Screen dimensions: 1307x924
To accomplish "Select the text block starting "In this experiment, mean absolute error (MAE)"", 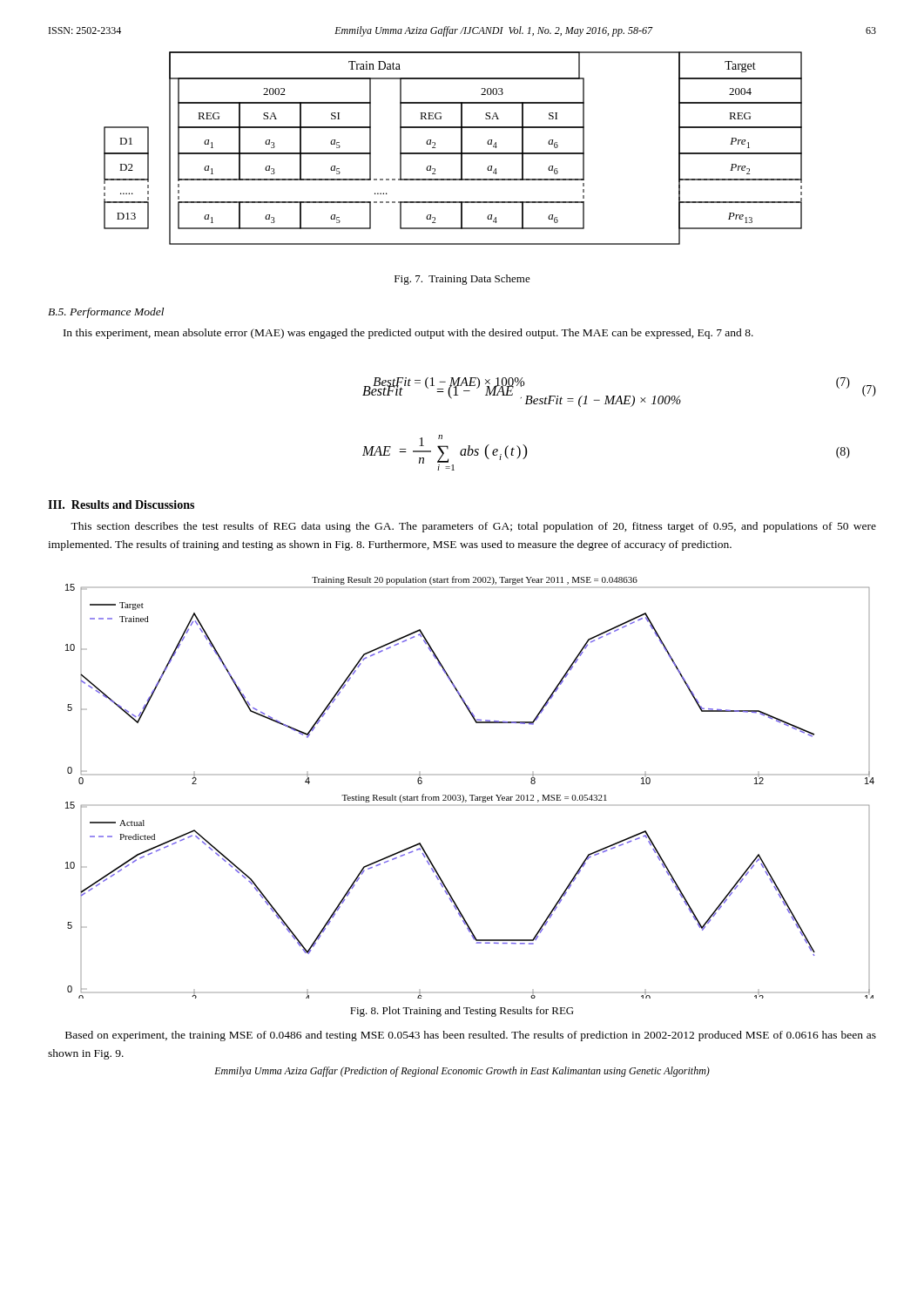I will click(401, 332).
